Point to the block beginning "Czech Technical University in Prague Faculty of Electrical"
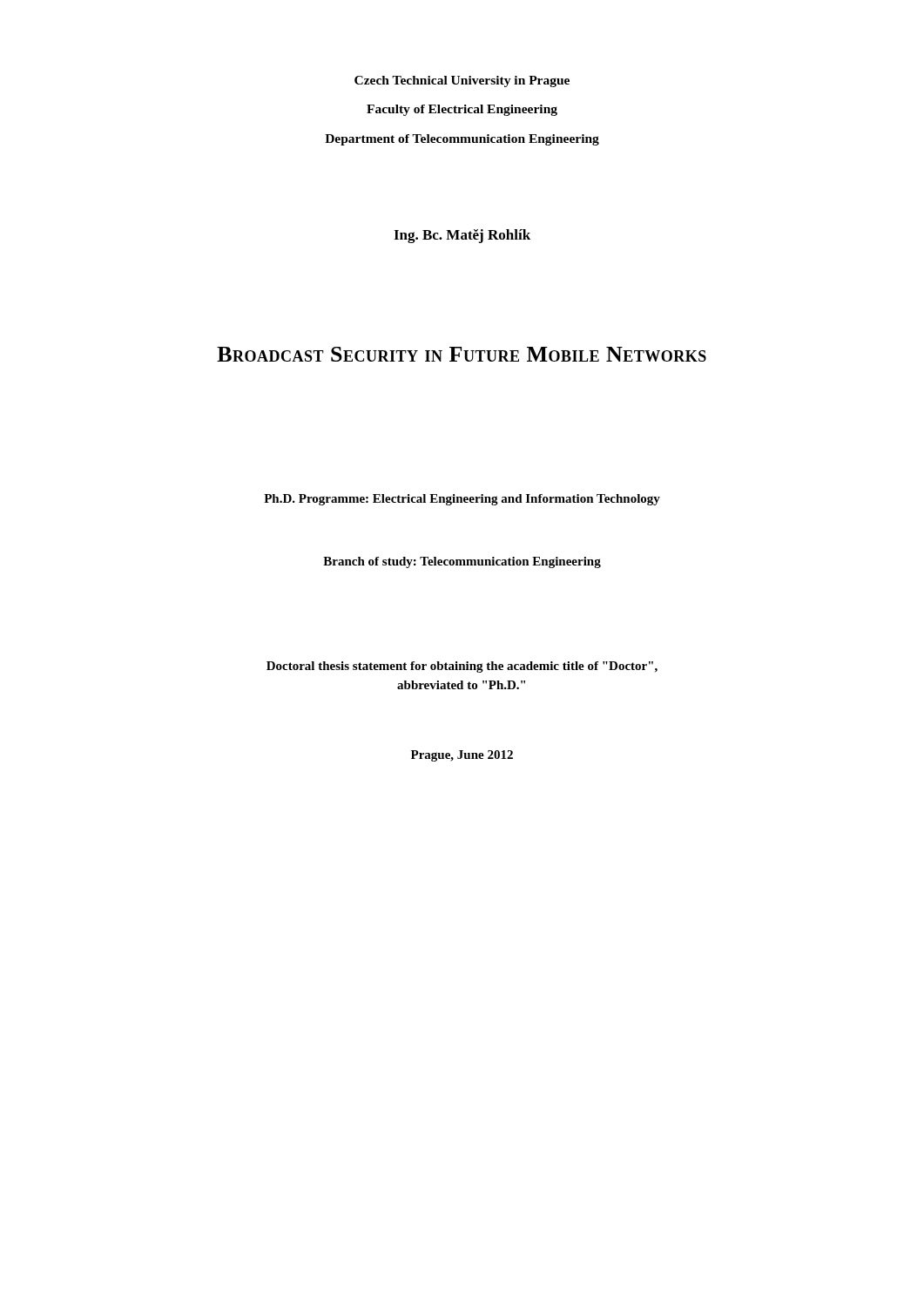This screenshot has width=924, height=1307. coord(462,109)
